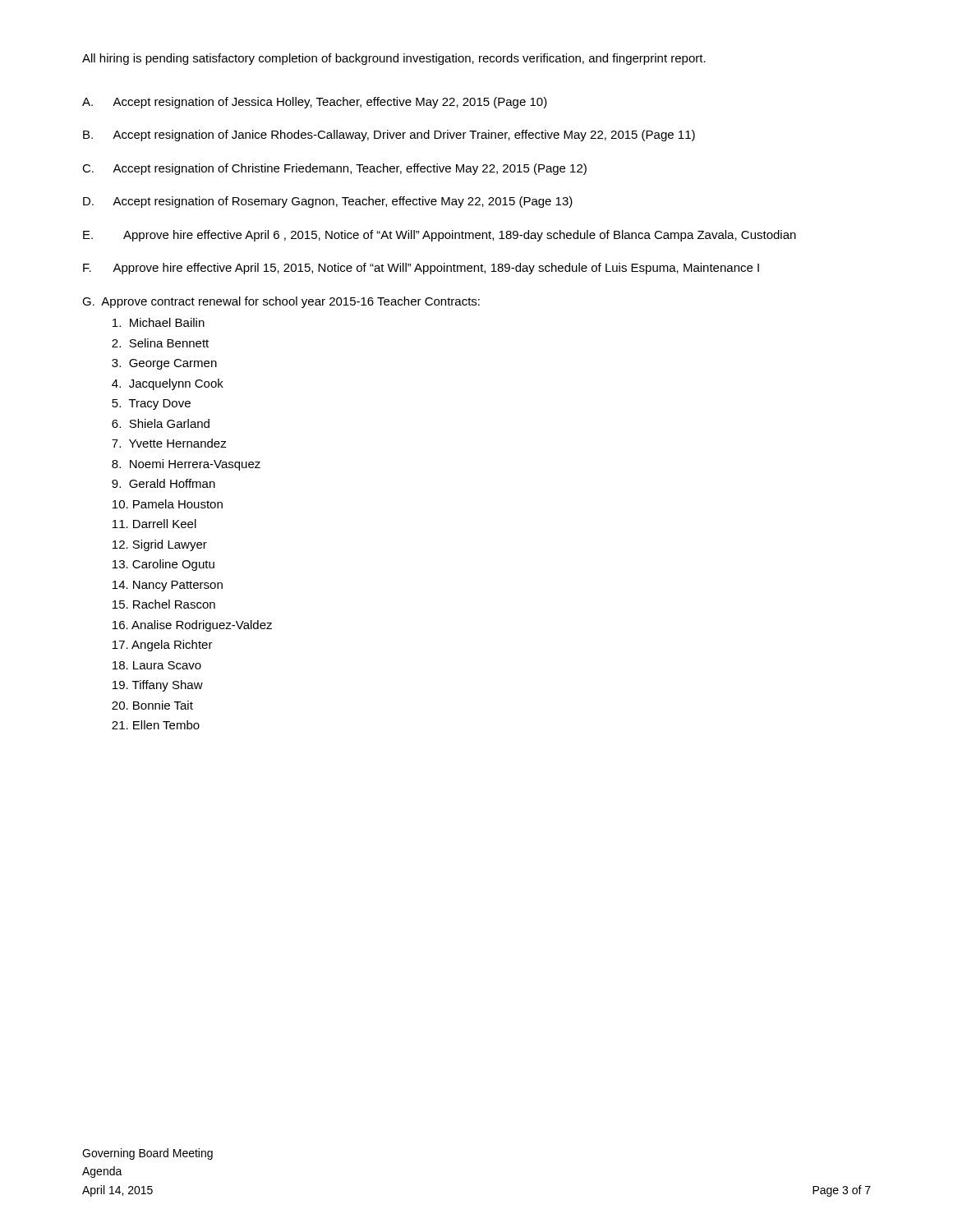
Task: Click on the block starting "E. Approve hire effective April"
Action: tap(476, 235)
